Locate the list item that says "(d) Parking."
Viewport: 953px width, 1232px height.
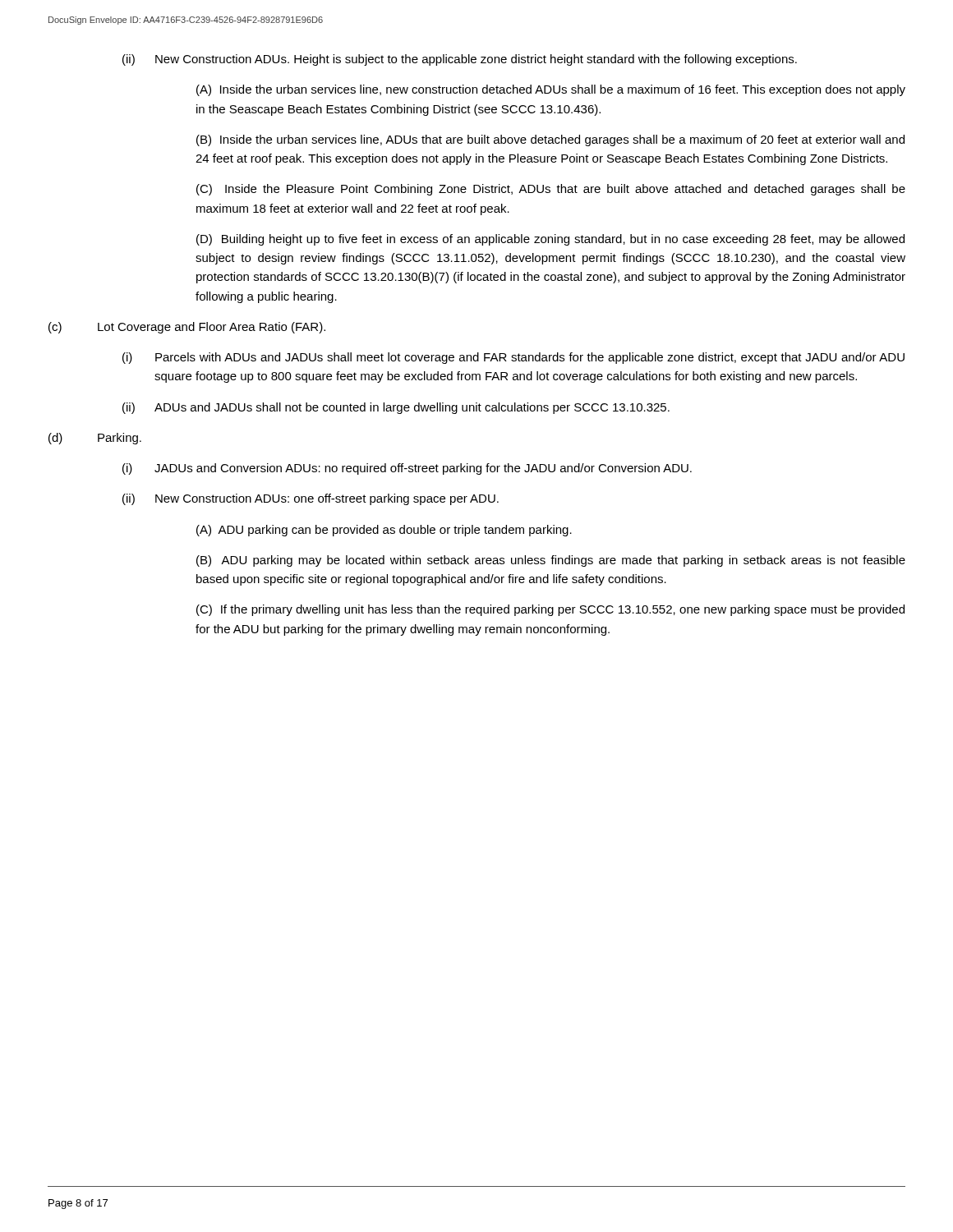pyautogui.click(x=95, y=437)
